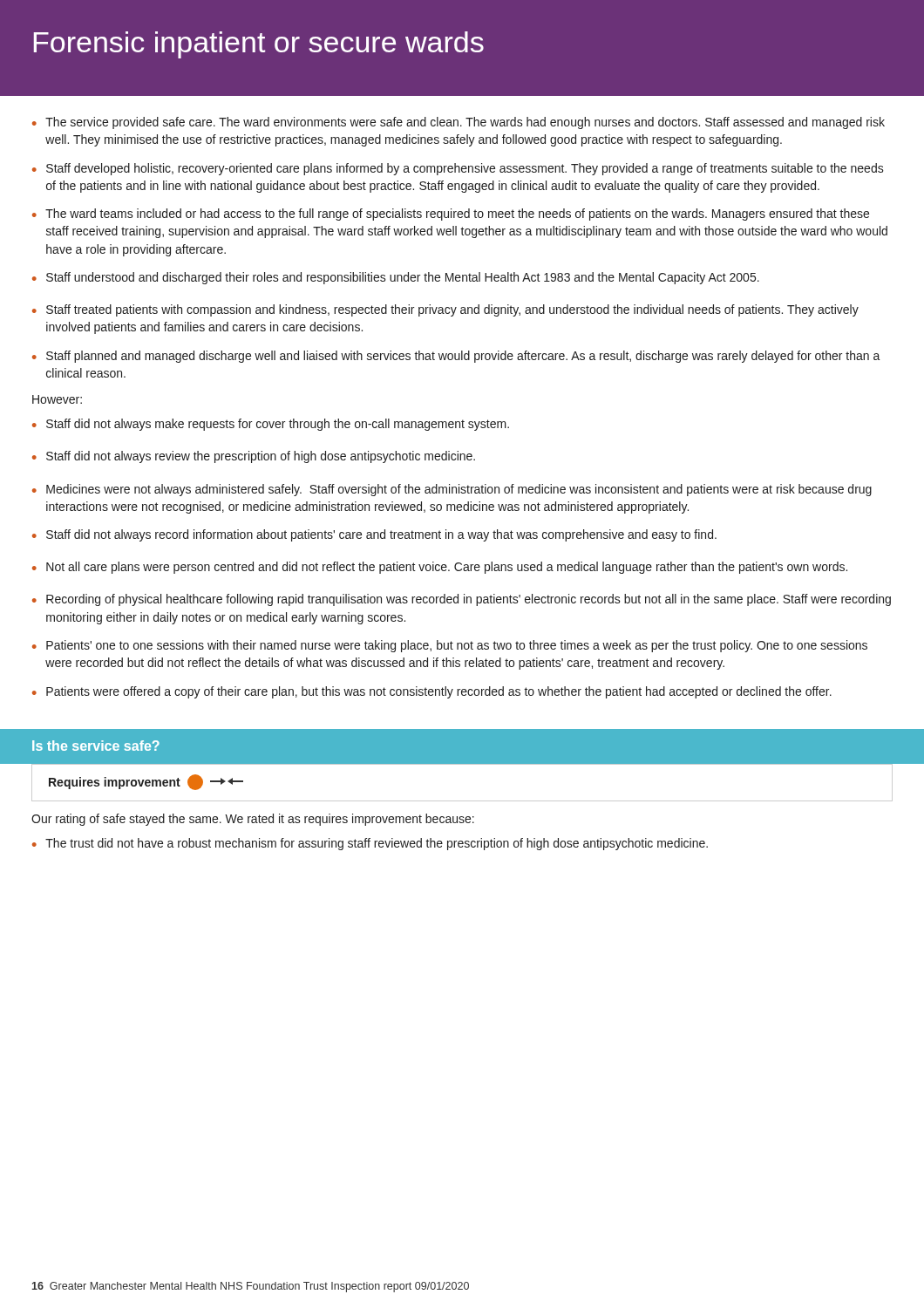
Task: Click the passage that begins "• Staff understood and discharged their"
Action: tap(462, 280)
